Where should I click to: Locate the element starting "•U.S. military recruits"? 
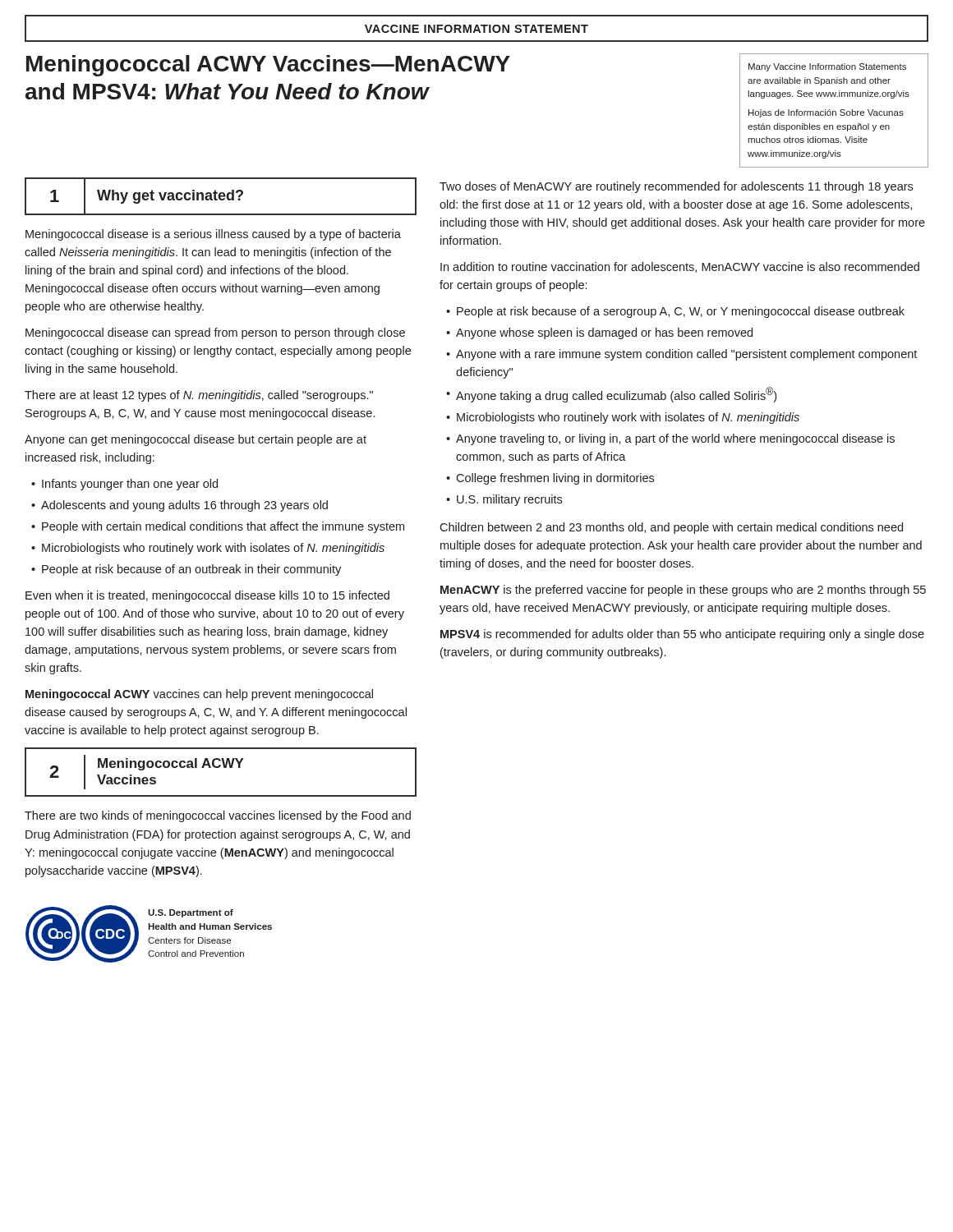[x=504, y=499]
